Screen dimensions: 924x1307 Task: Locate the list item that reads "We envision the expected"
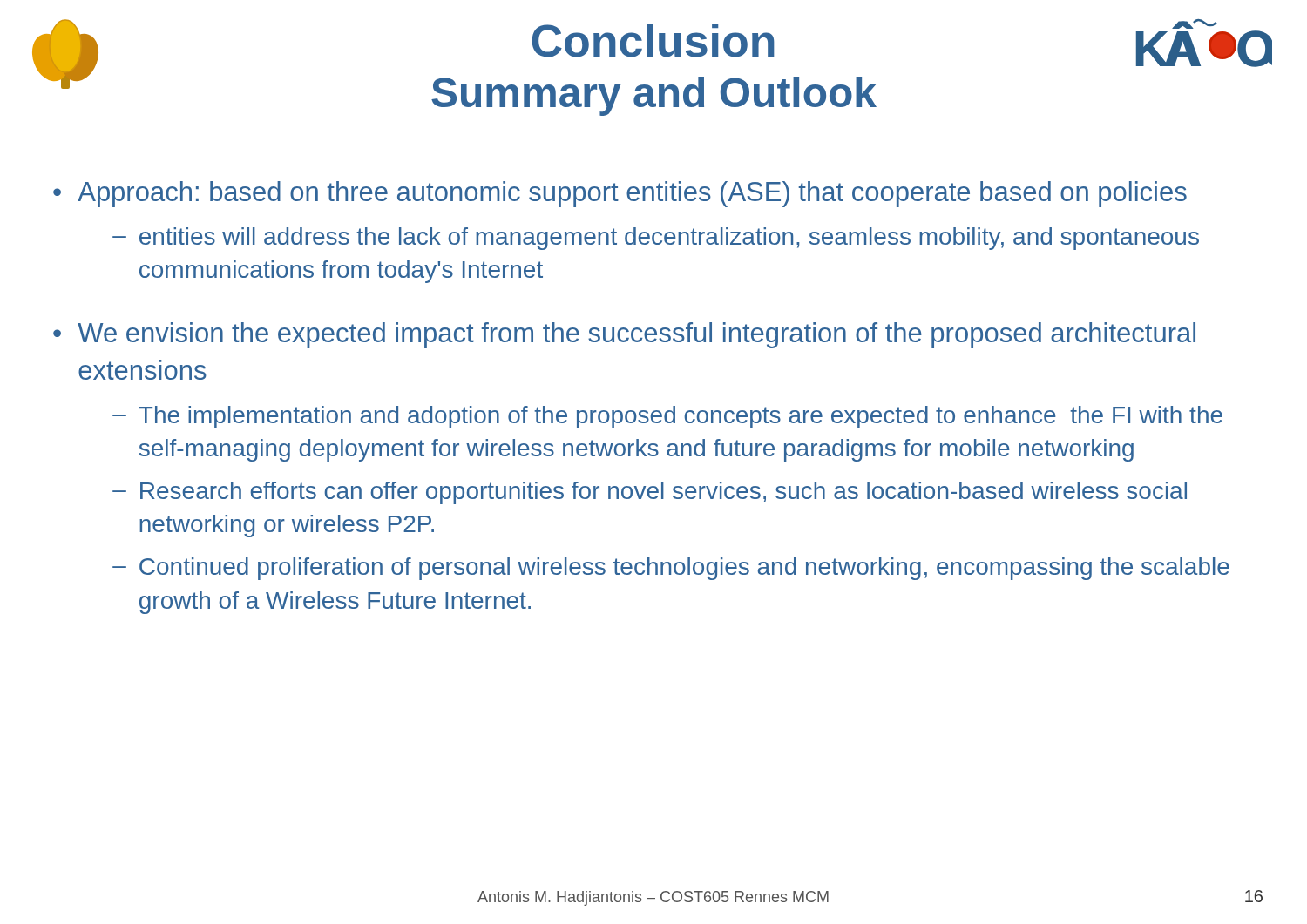click(x=638, y=352)
